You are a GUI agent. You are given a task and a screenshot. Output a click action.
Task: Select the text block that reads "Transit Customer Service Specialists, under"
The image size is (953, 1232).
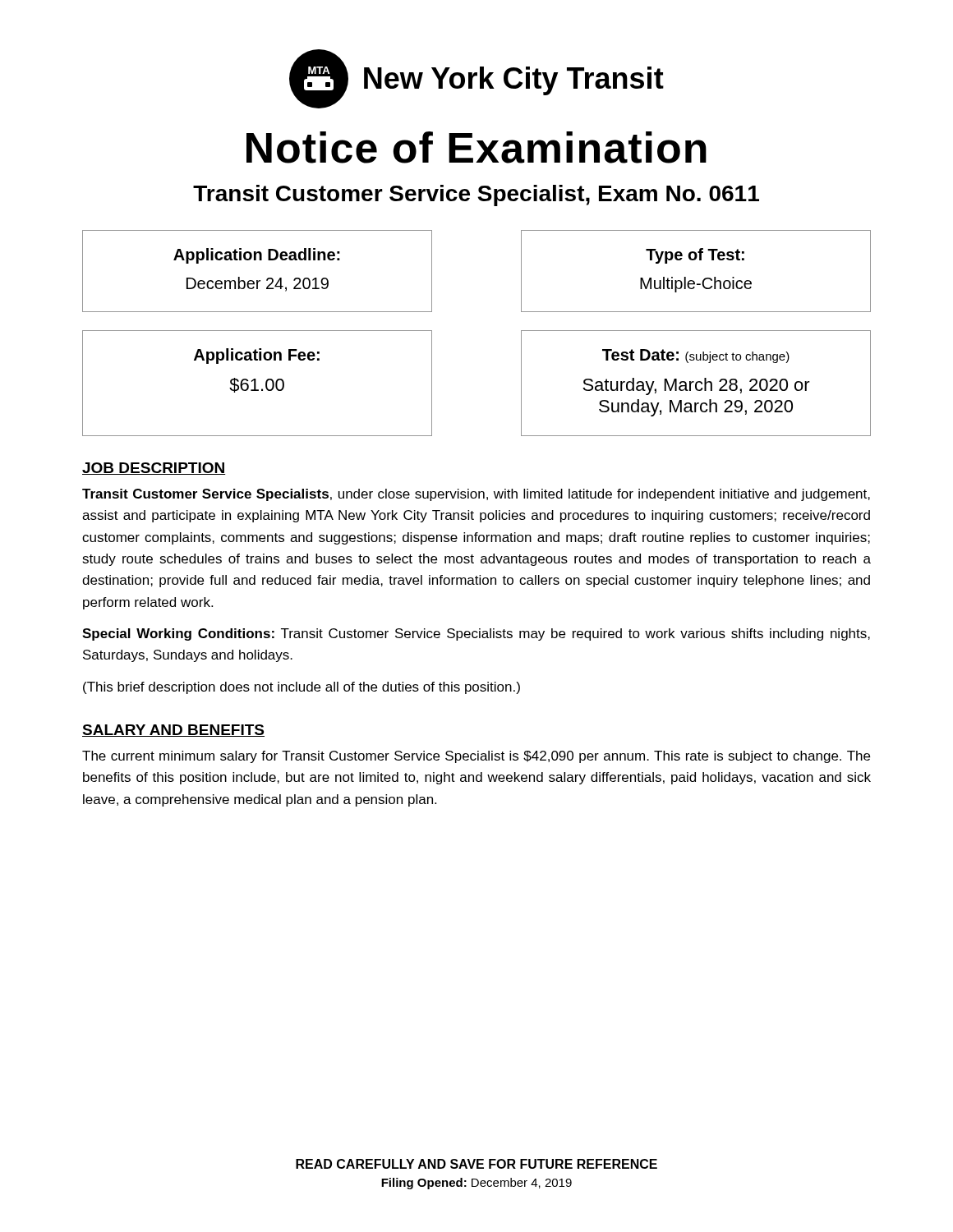coord(476,548)
